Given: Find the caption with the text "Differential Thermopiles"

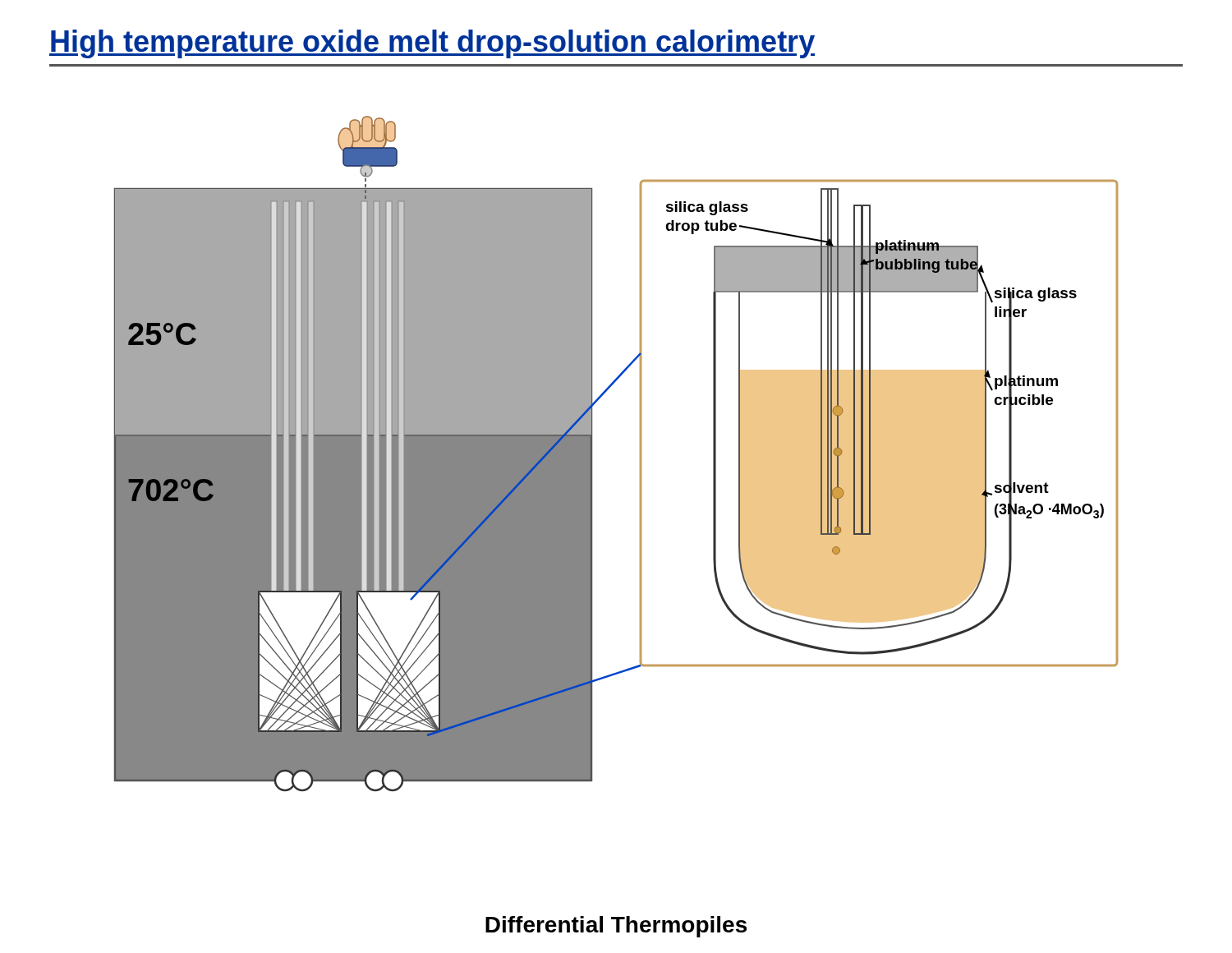Looking at the screenshot, I should 616,925.
